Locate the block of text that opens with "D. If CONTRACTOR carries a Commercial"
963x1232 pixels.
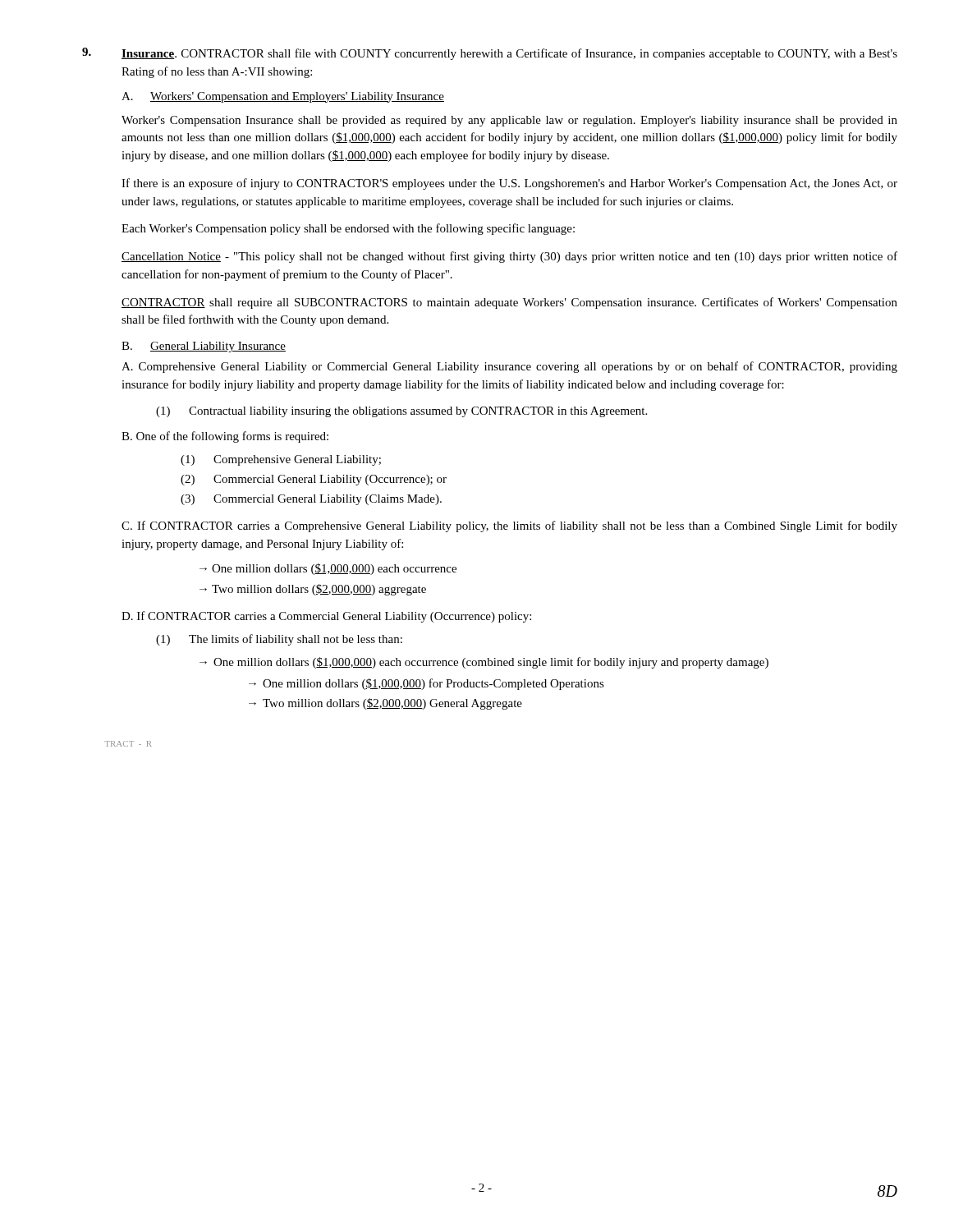pyautogui.click(x=327, y=616)
